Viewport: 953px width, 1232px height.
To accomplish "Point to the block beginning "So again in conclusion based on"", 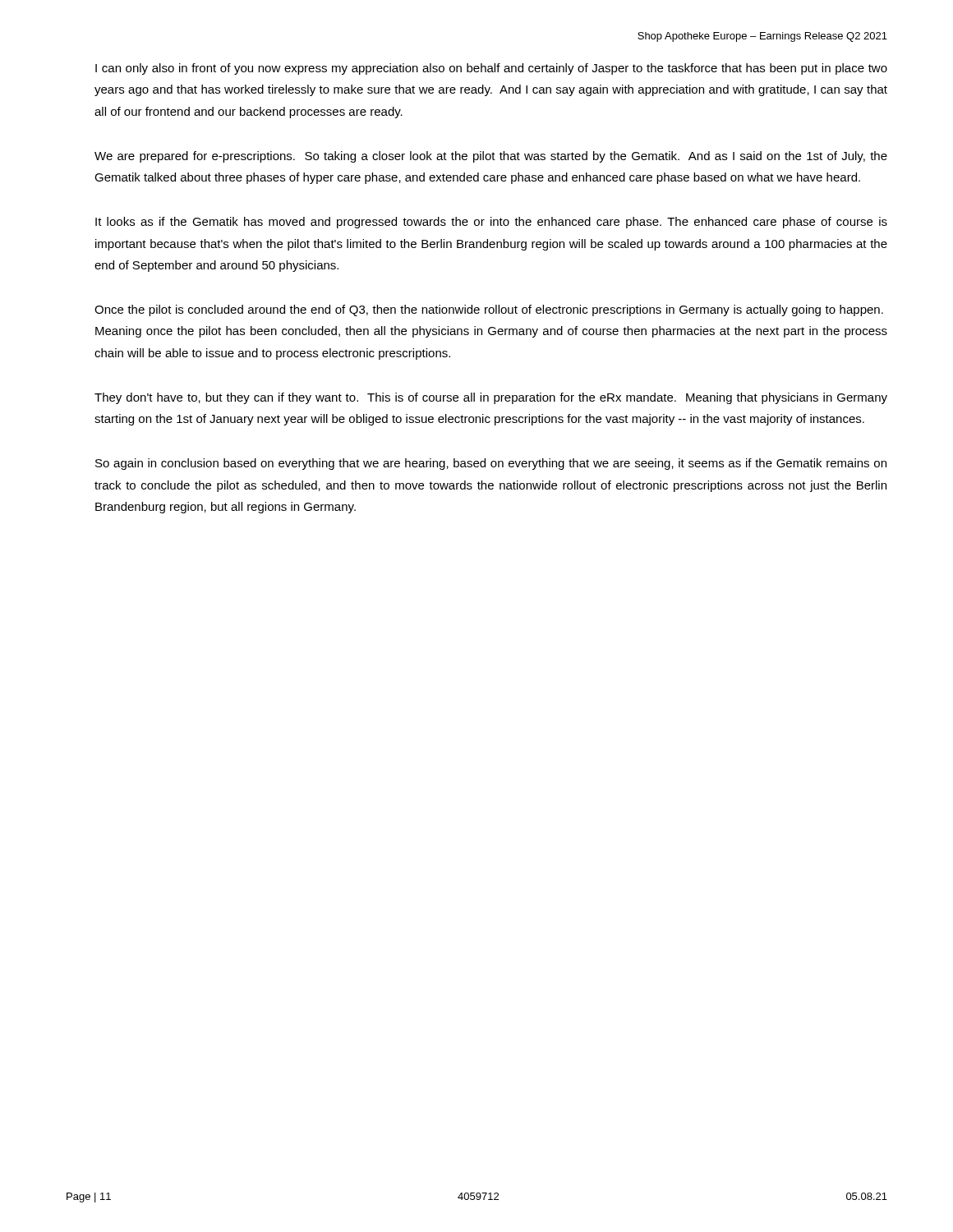I will point(491,485).
